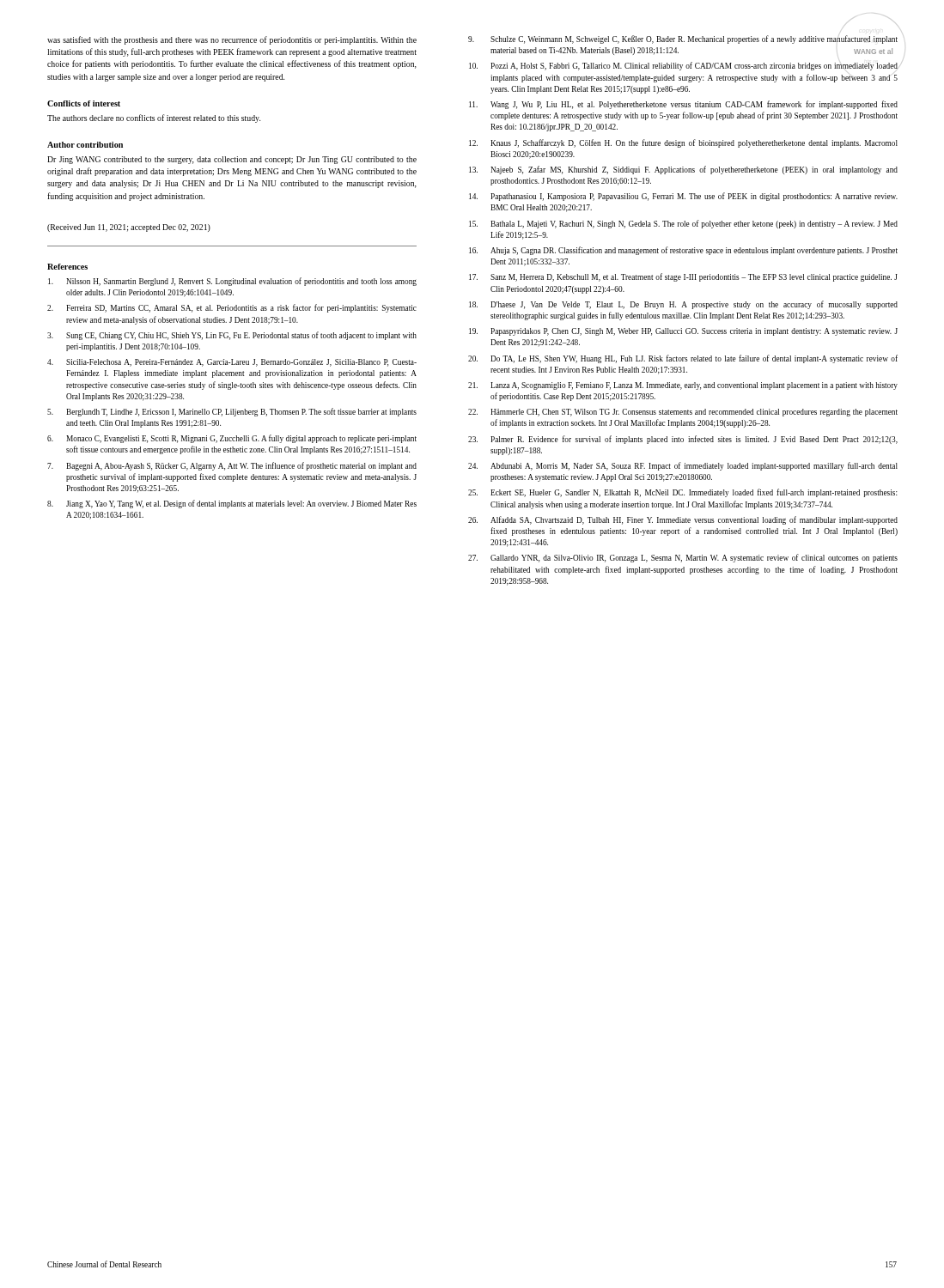
Task: Point to the text starting "18. D'haese J,"
Action: (x=683, y=311)
